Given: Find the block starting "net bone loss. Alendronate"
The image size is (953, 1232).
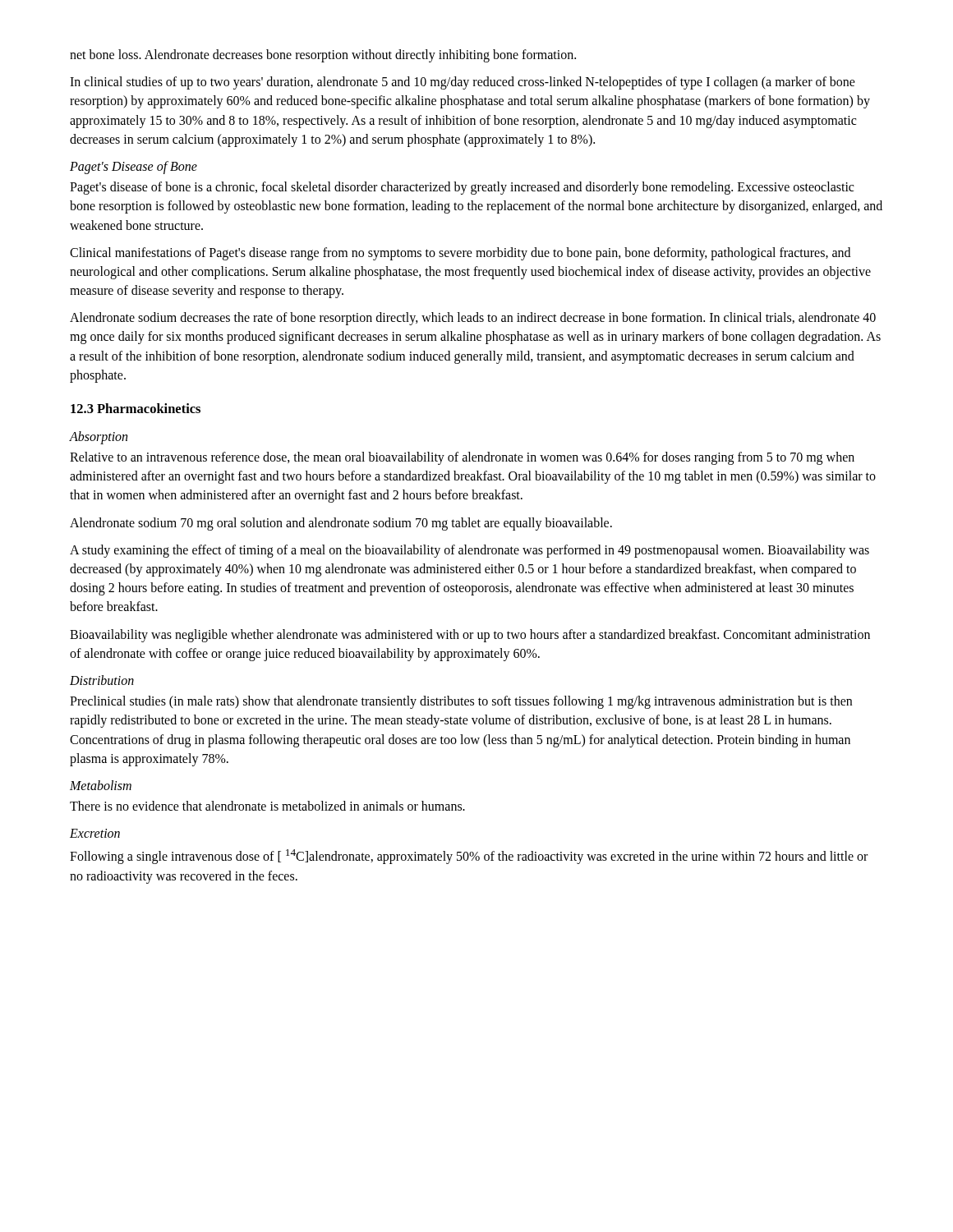Looking at the screenshot, I should click(476, 55).
